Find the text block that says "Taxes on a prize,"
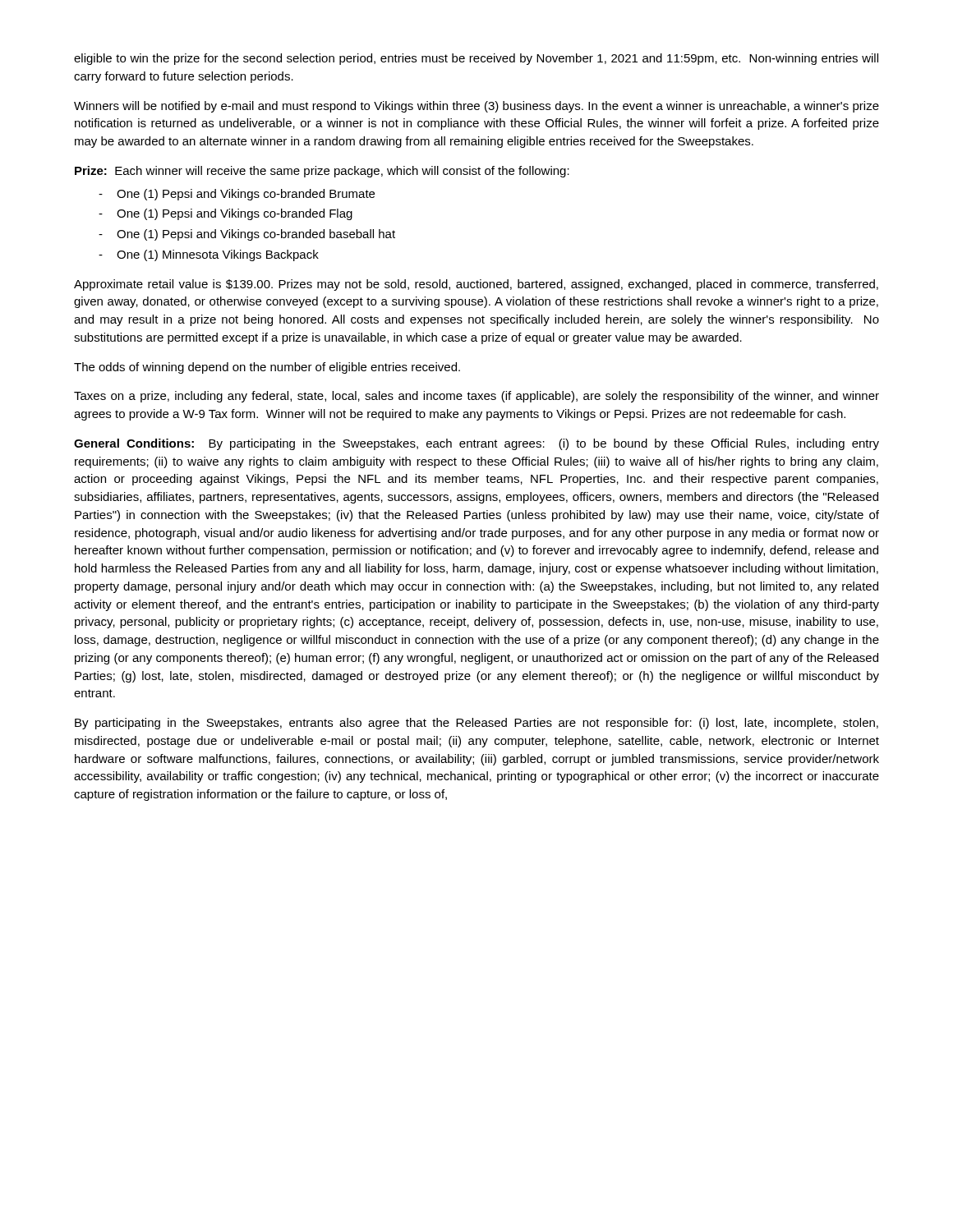The width and height of the screenshot is (953, 1232). 476,405
